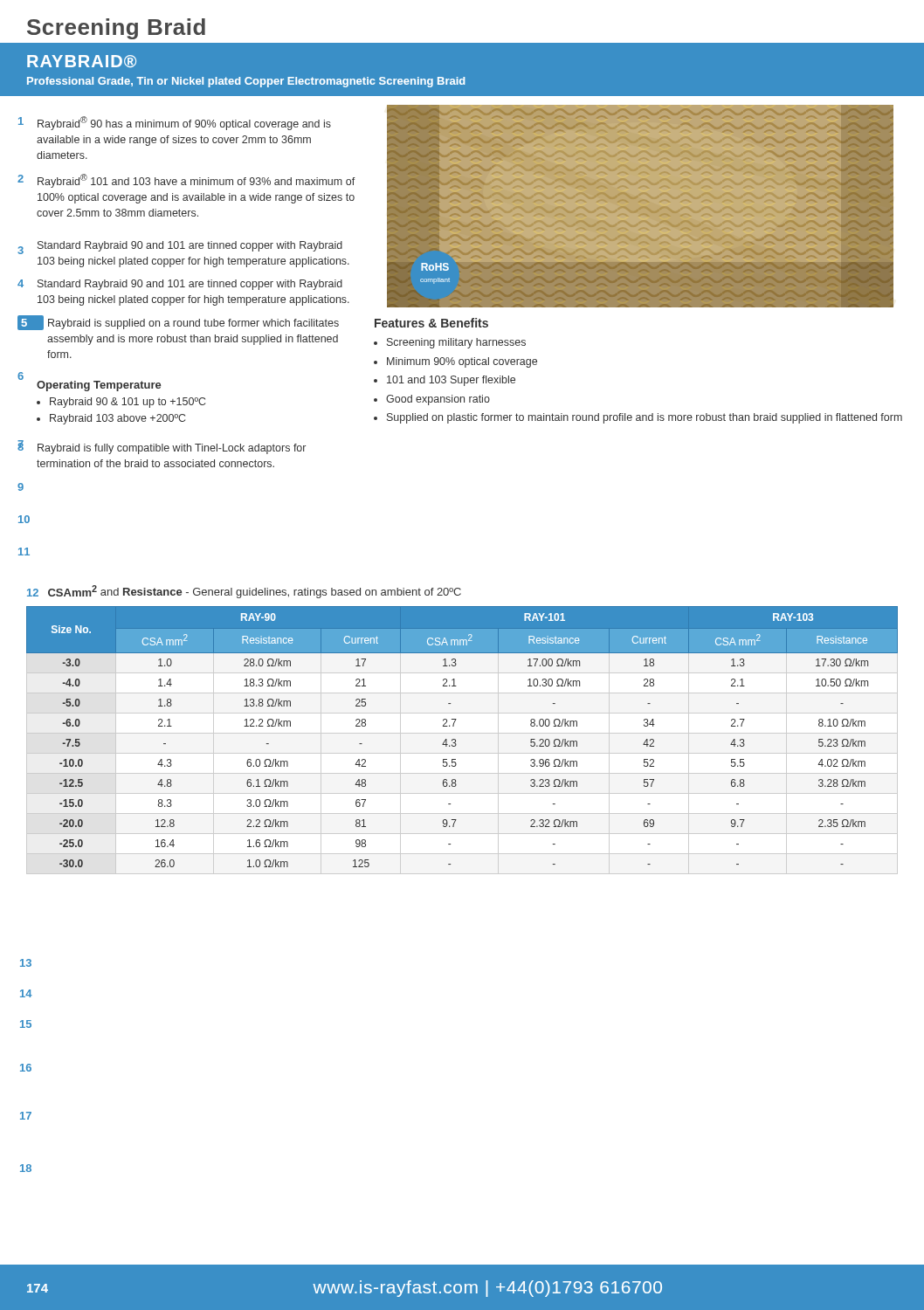
Task: Where is the passage that starts "Raybraid 103 above"?
Action: tap(117, 419)
